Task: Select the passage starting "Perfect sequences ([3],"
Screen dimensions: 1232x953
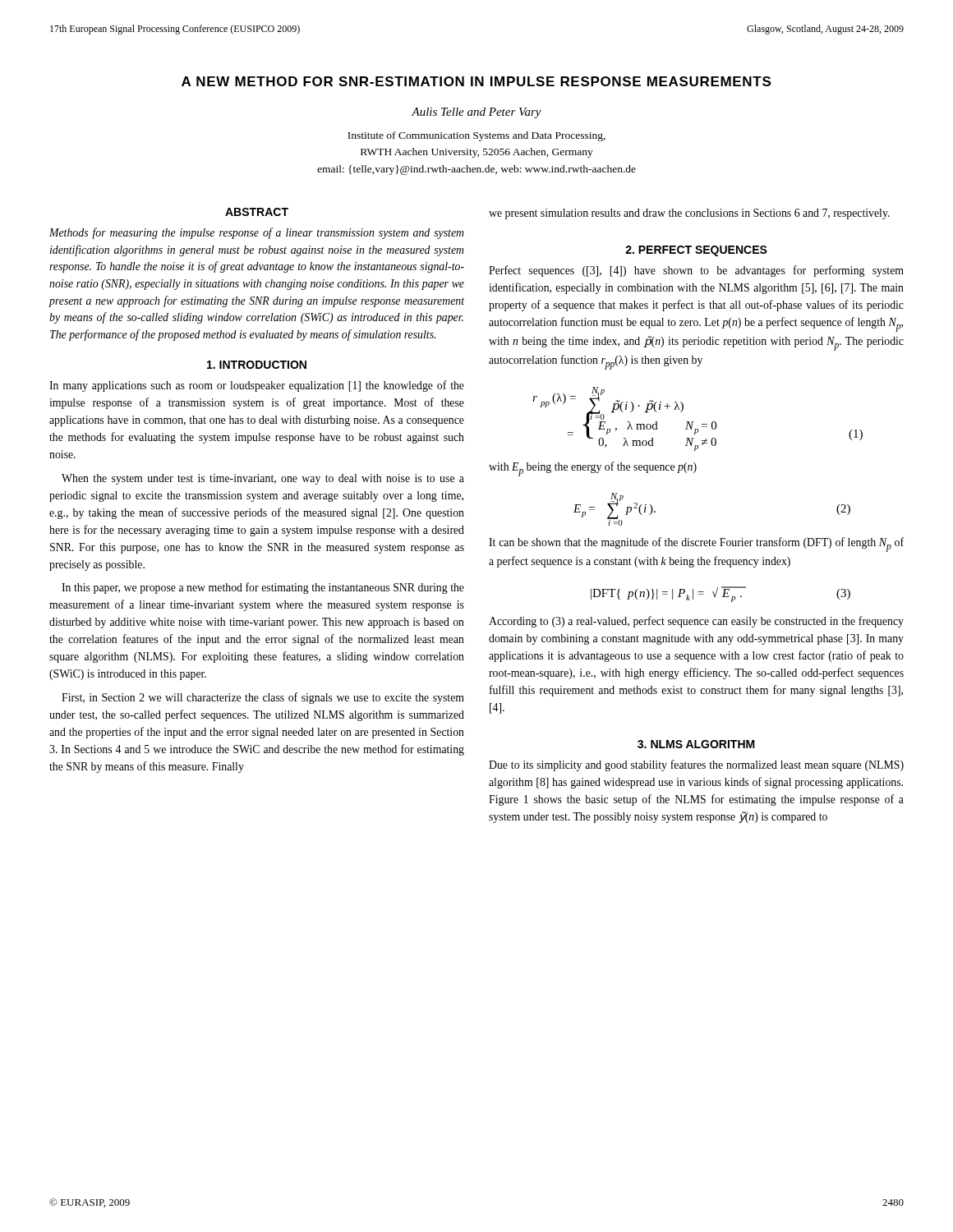Action: pyautogui.click(x=696, y=317)
